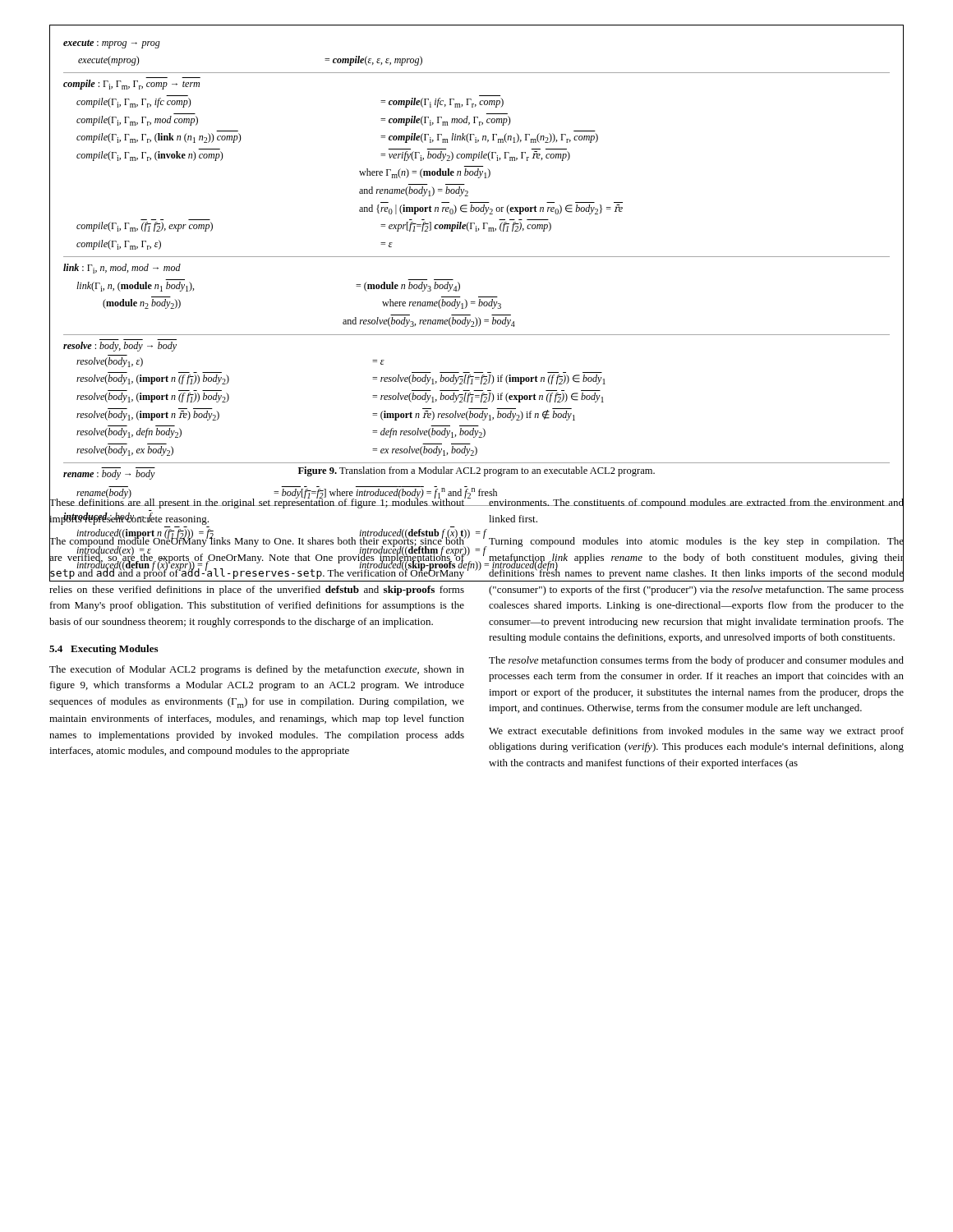Point to the caption beginning "Figure 9. Translation from a Modular"

(476, 471)
